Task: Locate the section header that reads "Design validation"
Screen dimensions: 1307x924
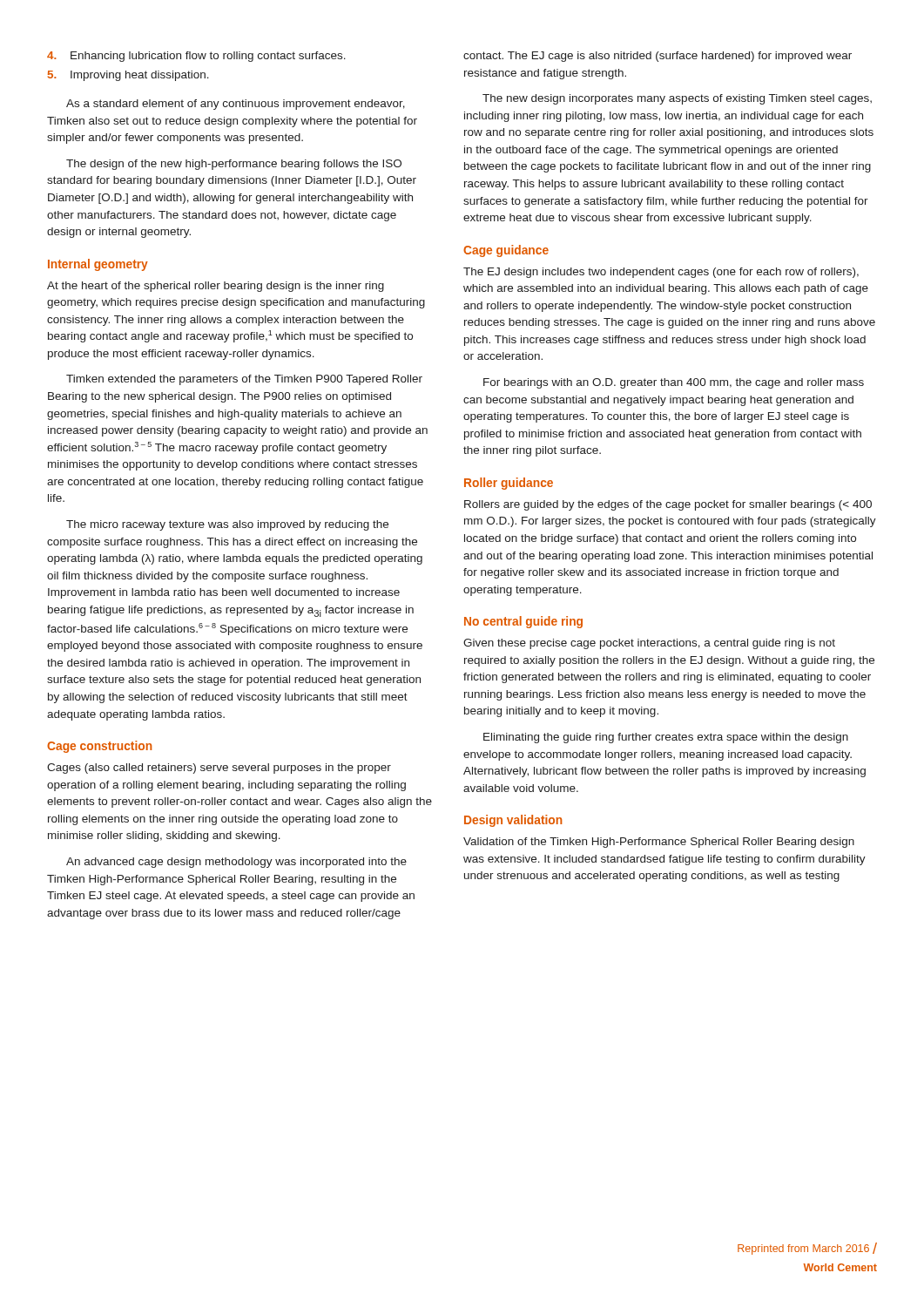Action: (x=513, y=821)
